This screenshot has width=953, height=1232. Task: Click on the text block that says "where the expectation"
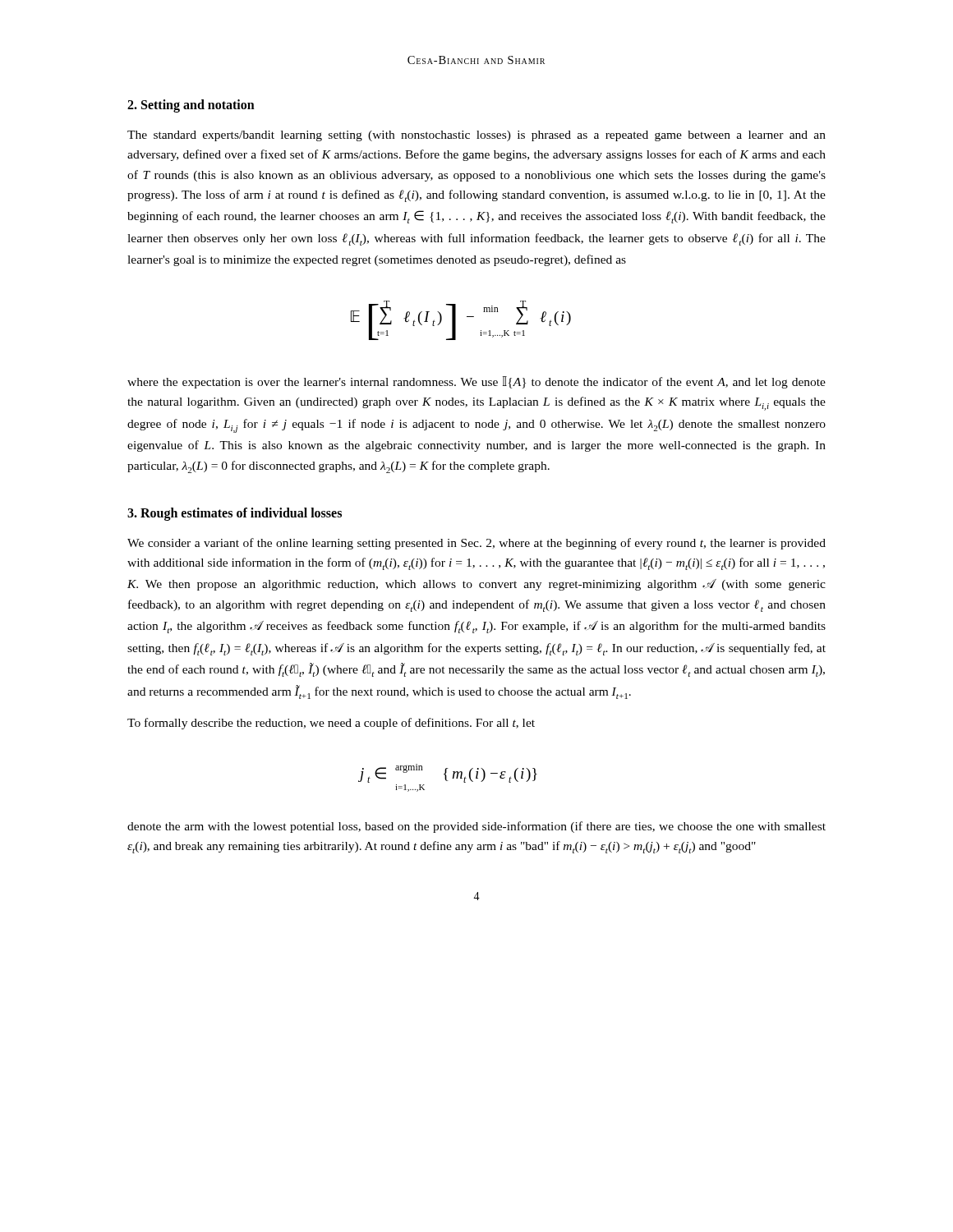click(x=476, y=425)
